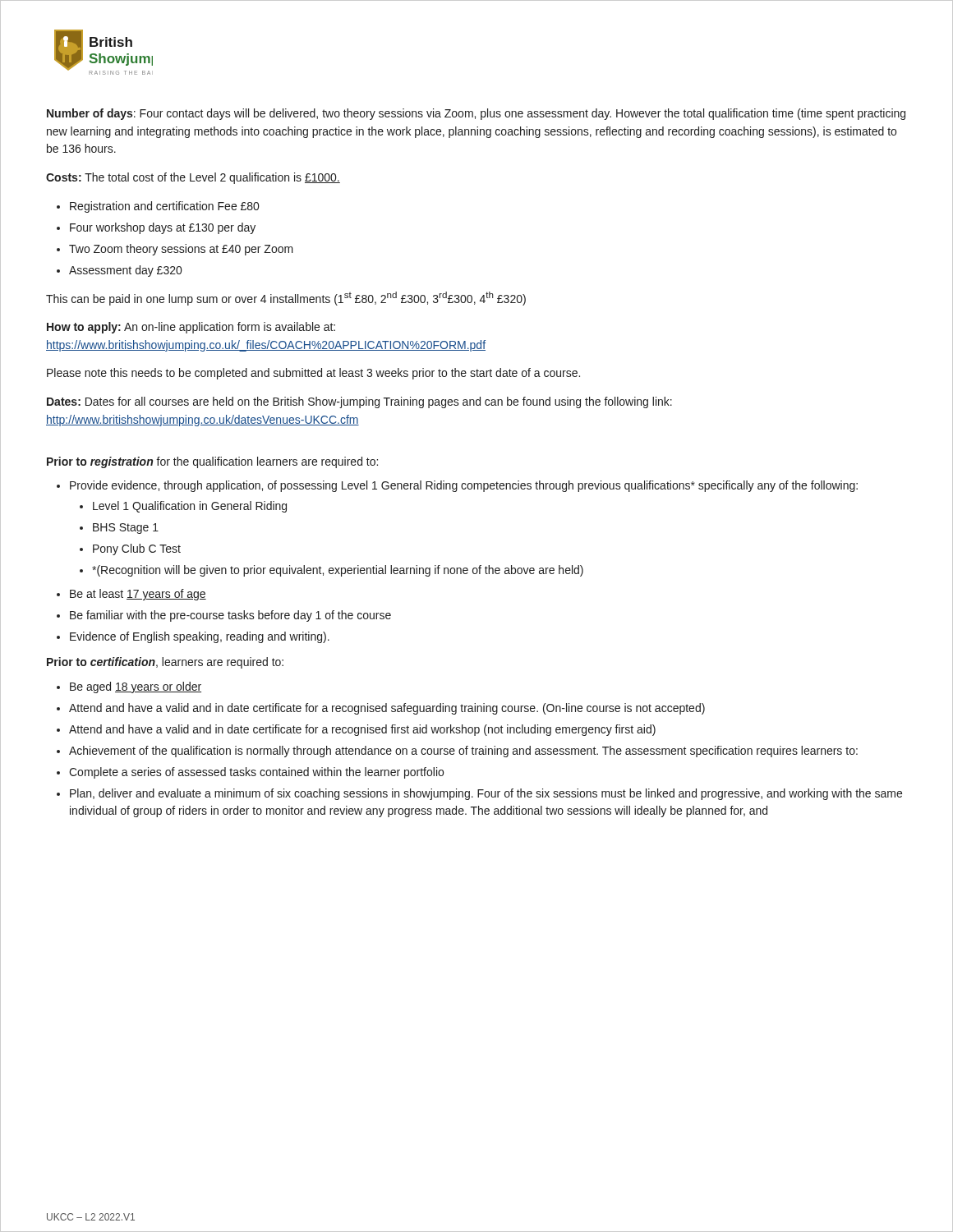Image resolution: width=953 pixels, height=1232 pixels.
Task: Point to the block beginning "Plan, deliver and evaluate a minimum of"
Action: tap(486, 802)
